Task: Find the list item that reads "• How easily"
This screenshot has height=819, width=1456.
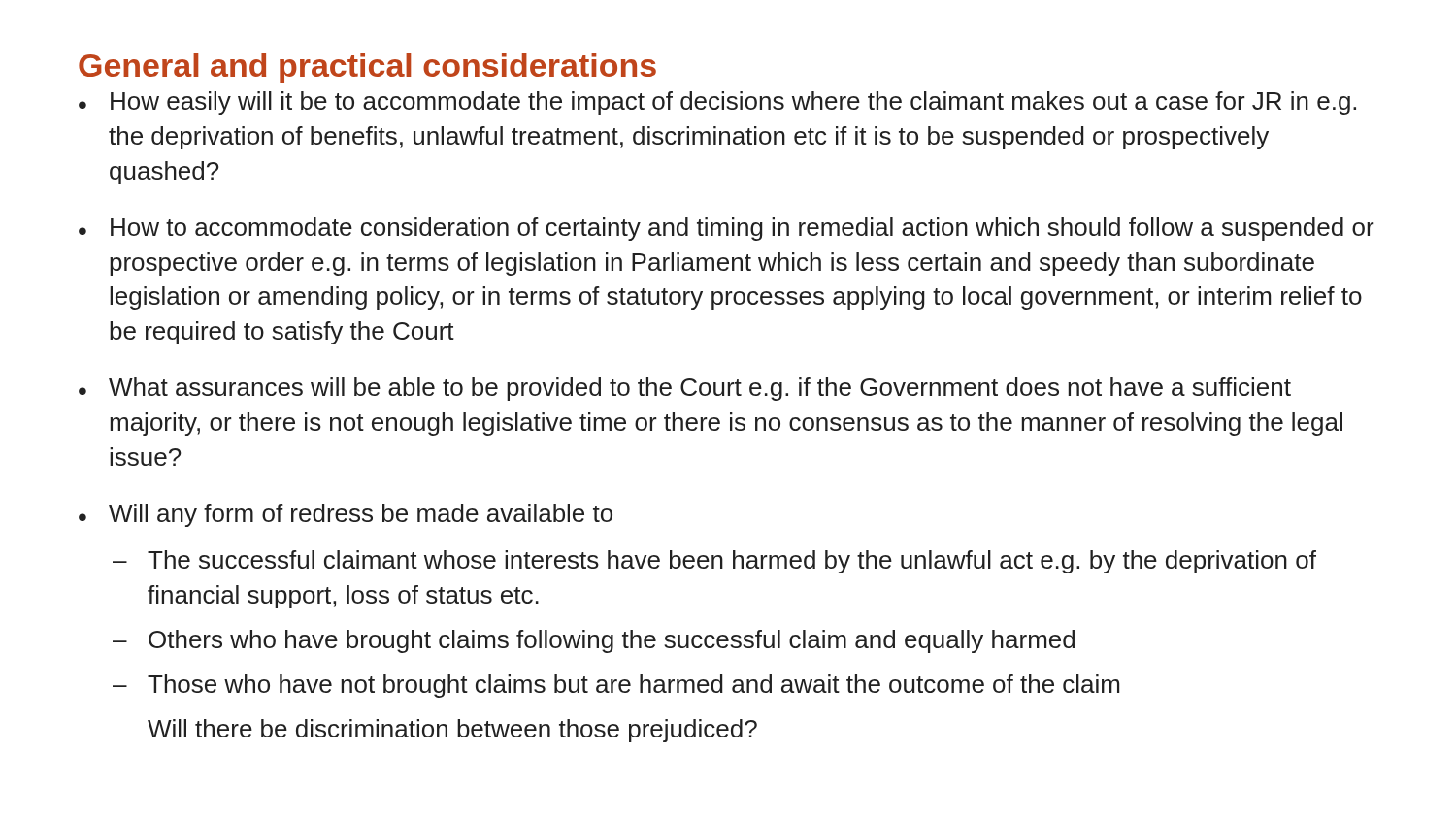Action: pyautogui.click(x=728, y=137)
